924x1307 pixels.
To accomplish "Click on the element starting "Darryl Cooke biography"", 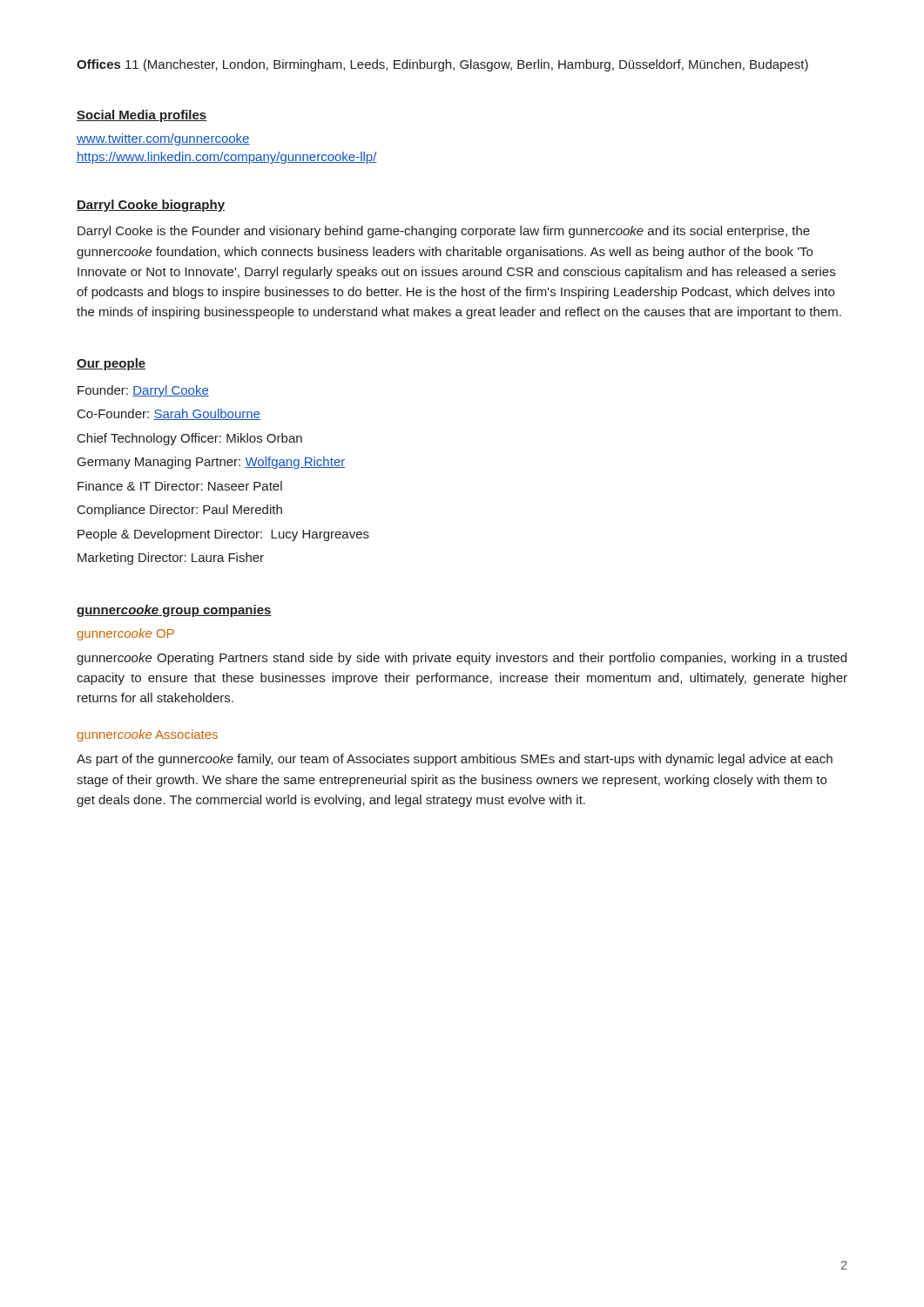I will pyautogui.click(x=151, y=205).
